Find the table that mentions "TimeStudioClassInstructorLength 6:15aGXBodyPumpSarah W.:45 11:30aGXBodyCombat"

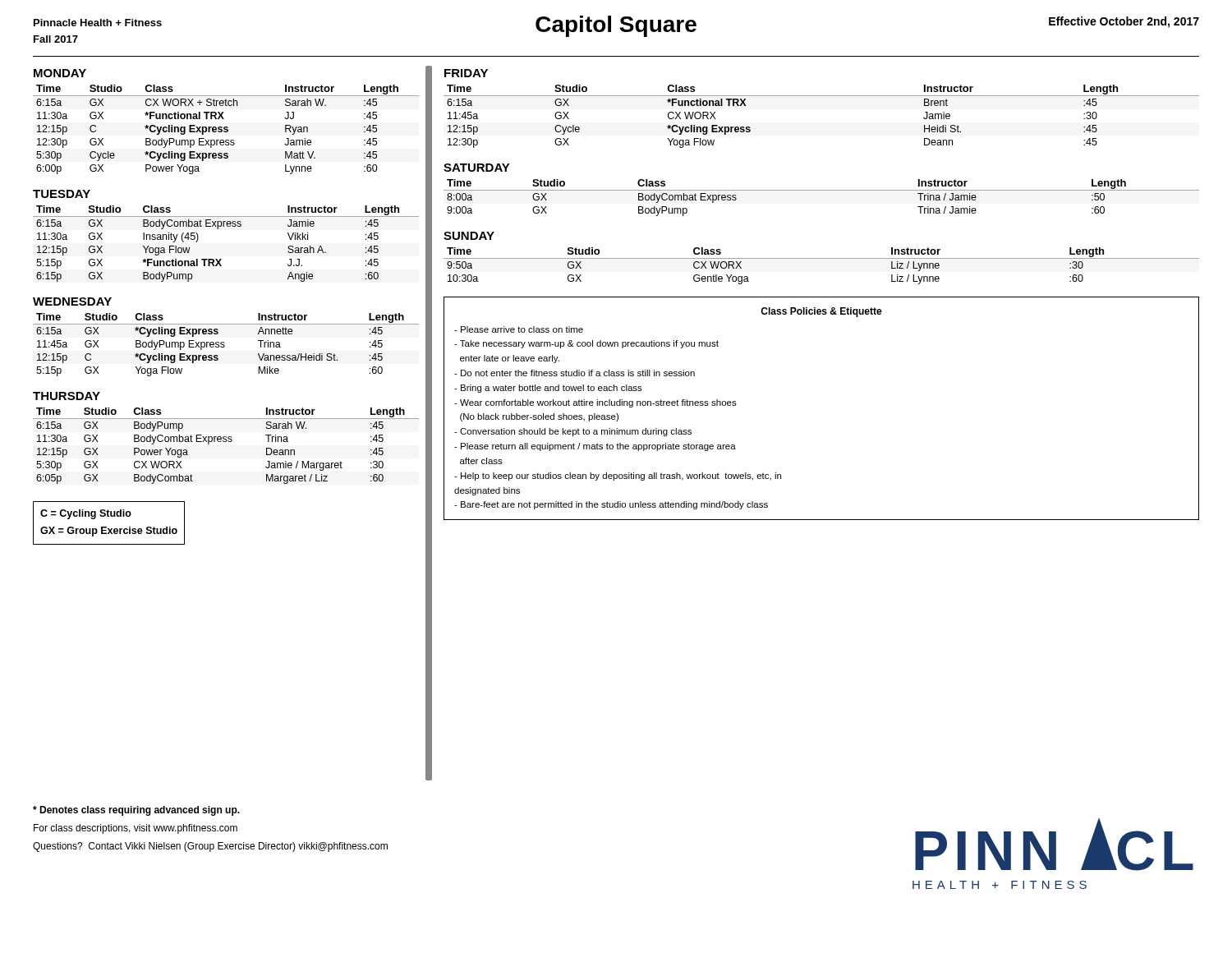click(x=226, y=444)
